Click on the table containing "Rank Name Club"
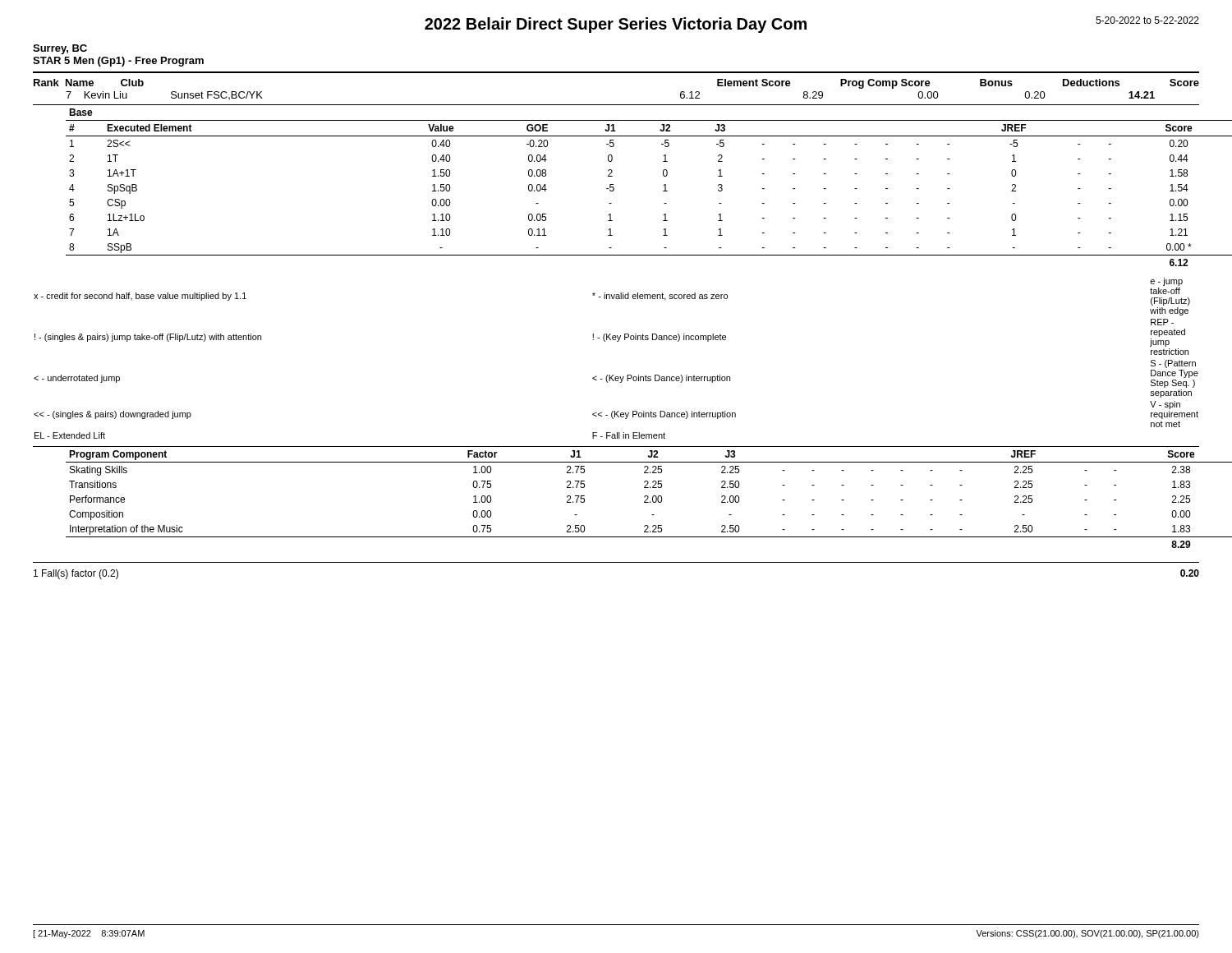Image resolution: width=1232 pixels, height=953 pixels. (88, 83)
